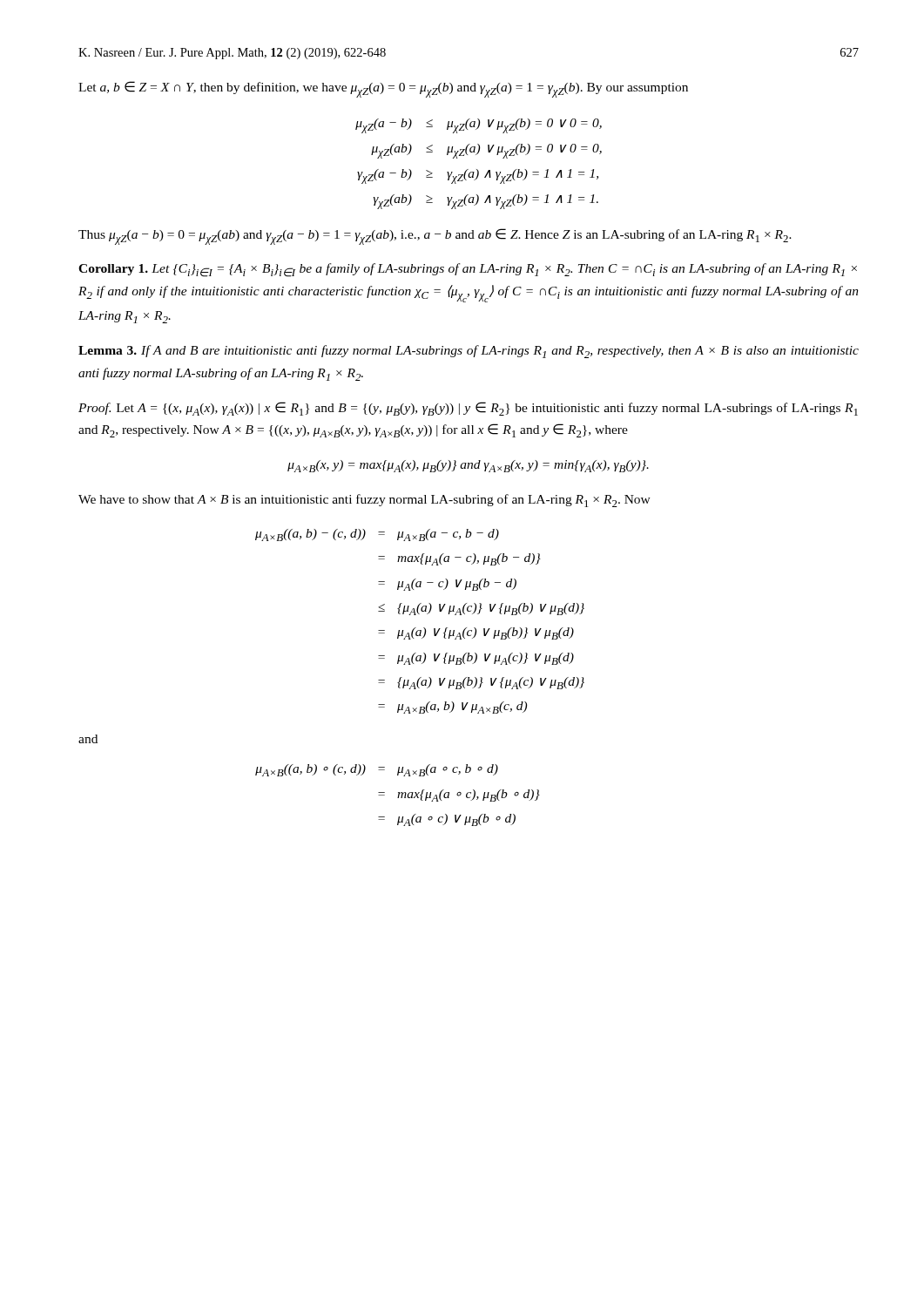Click on the text starting "μA×B(x, y) = max{μA(x), μB(y)} and"
This screenshot has height=1307, width=924.
(x=469, y=466)
